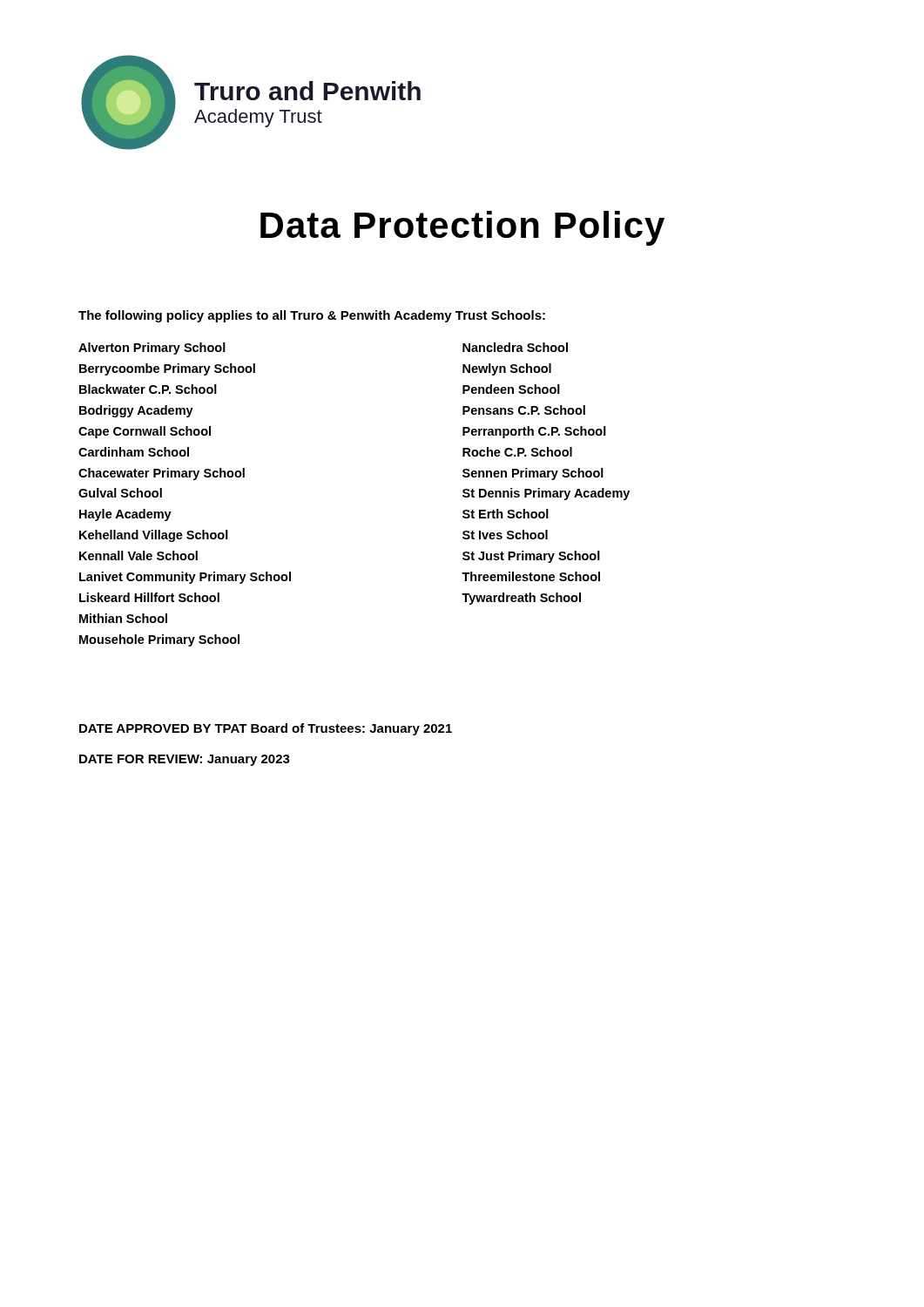924x1307 pixels.
Task: Navigate to the region starting "Lanivet Community Primary School"
Action: (185, 577)
